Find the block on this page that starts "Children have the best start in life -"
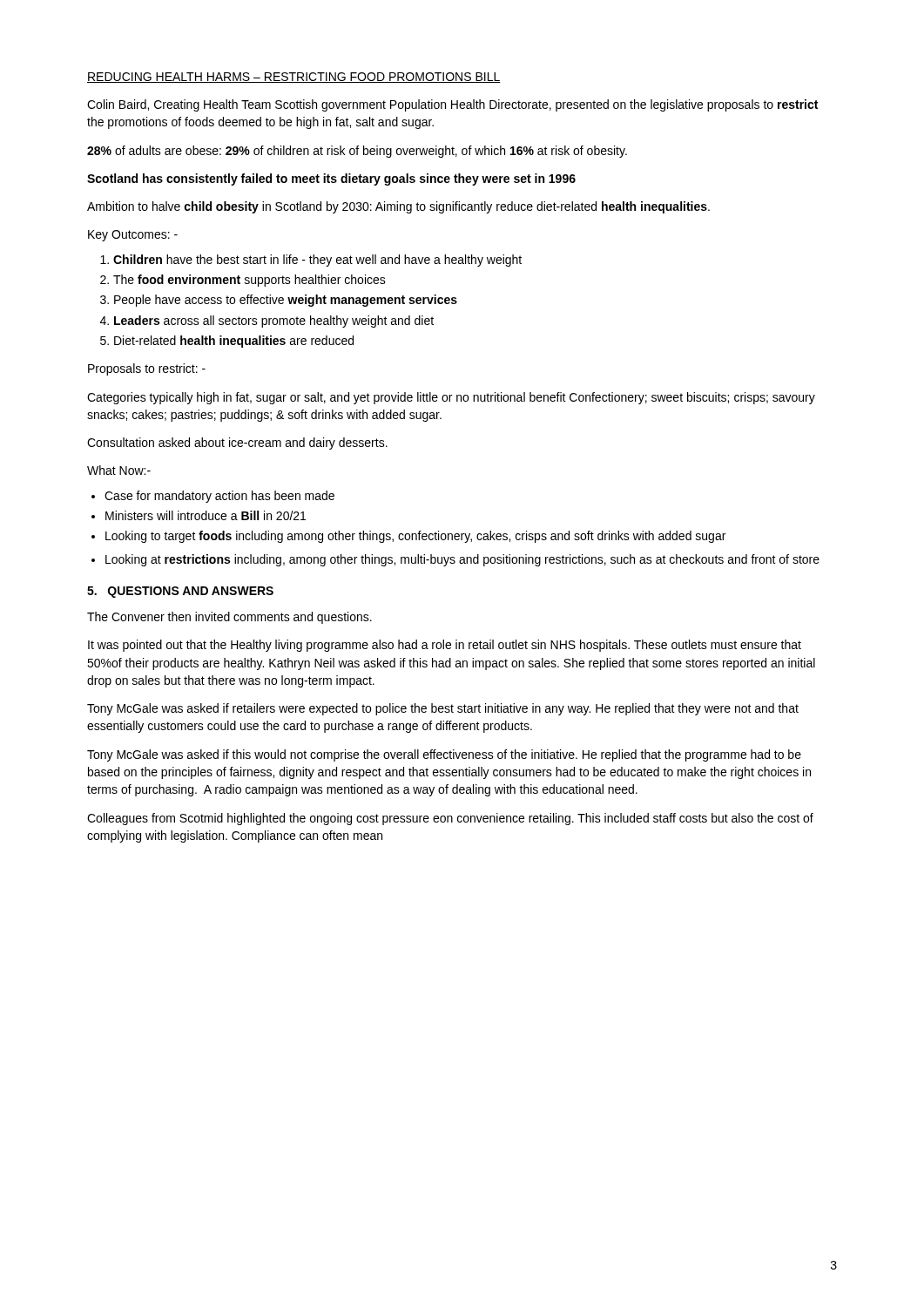The height and width of the screenshot is (1307, 924). pos(318,260)
